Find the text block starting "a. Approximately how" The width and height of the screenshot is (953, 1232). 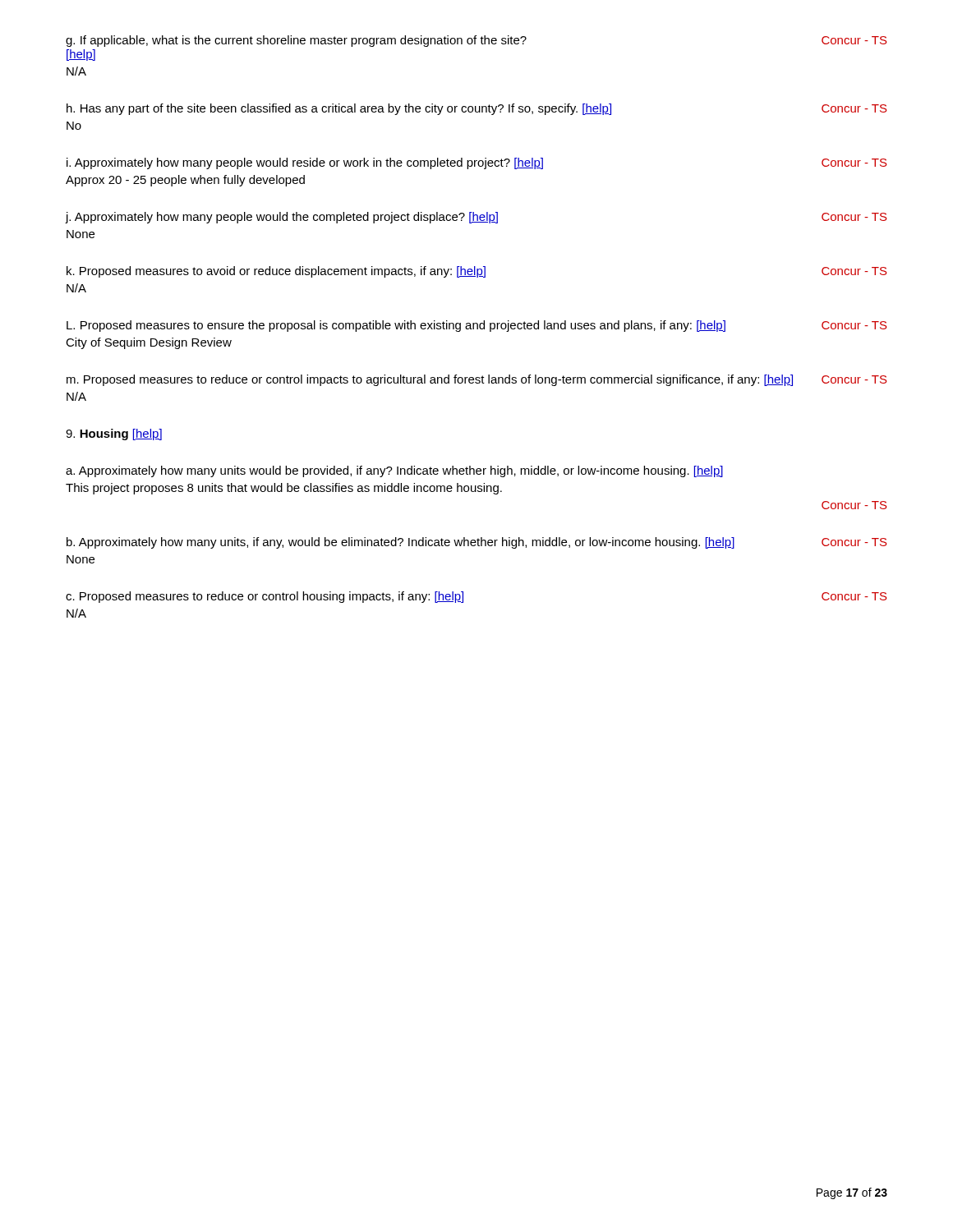pyautogui.click(x=476, y=487)
